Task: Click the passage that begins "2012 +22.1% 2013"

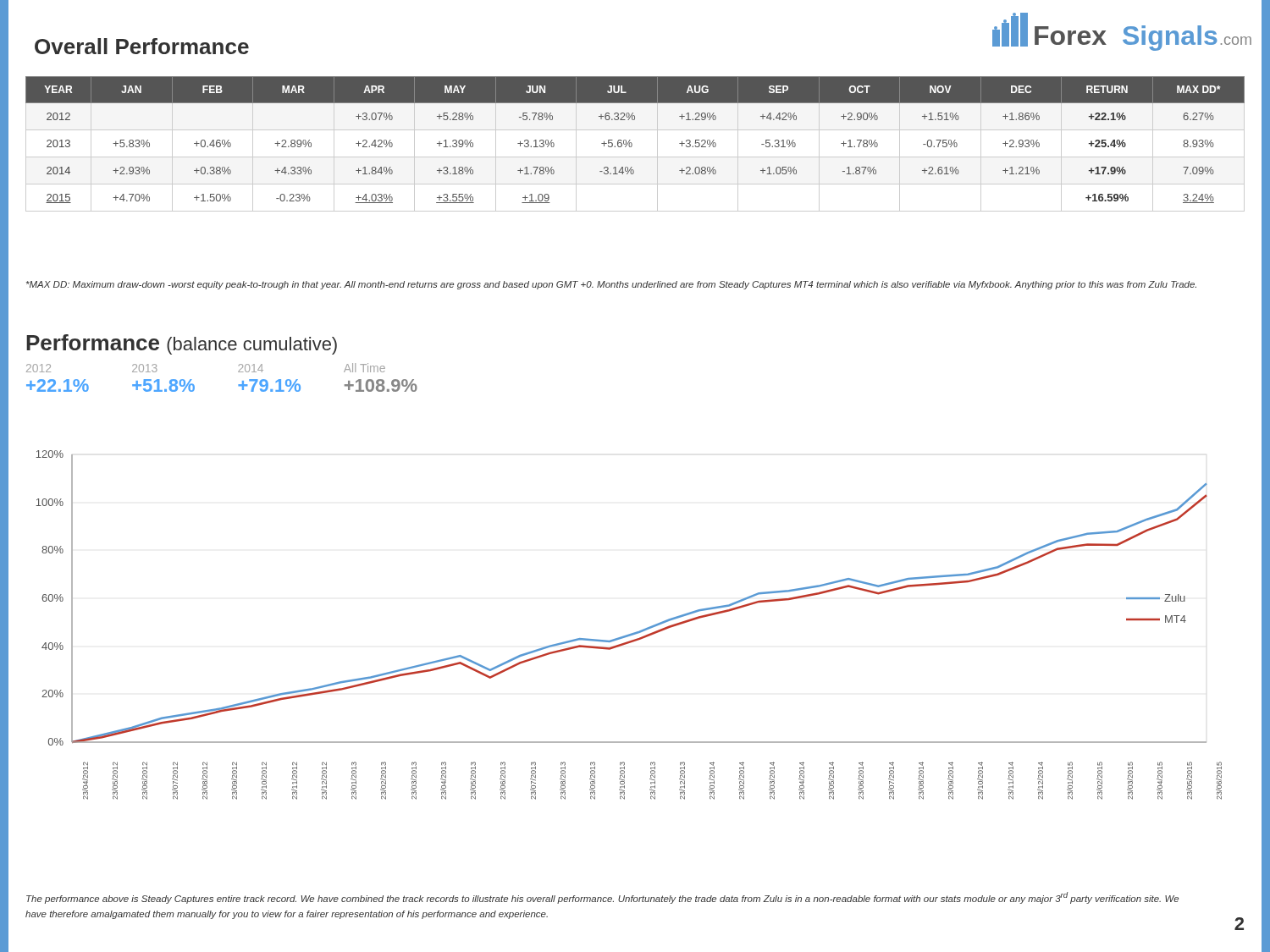Action: (x=33, y=368)
